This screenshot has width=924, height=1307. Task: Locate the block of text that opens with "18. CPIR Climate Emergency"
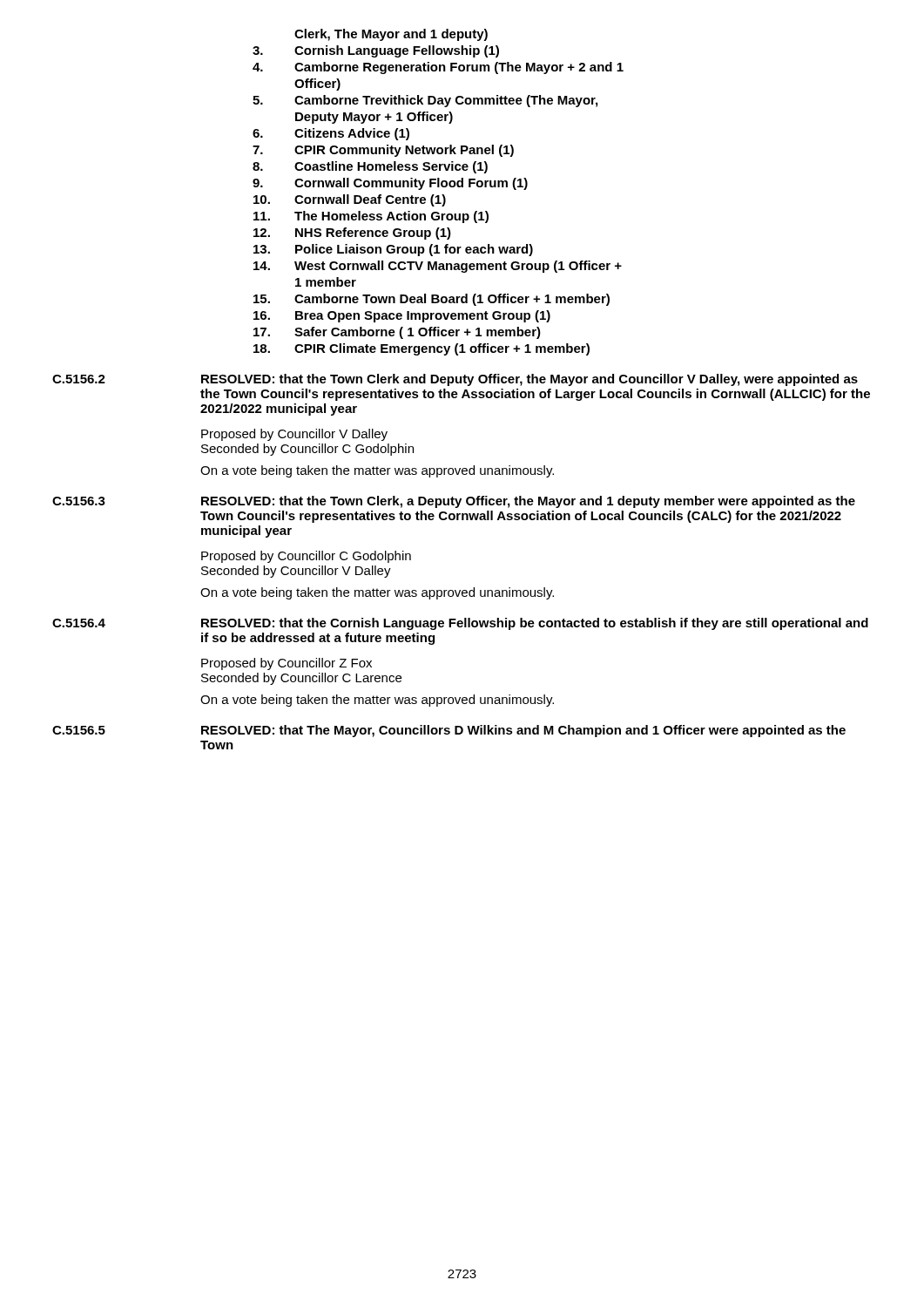pyautogui.click(x=562, y=348)
